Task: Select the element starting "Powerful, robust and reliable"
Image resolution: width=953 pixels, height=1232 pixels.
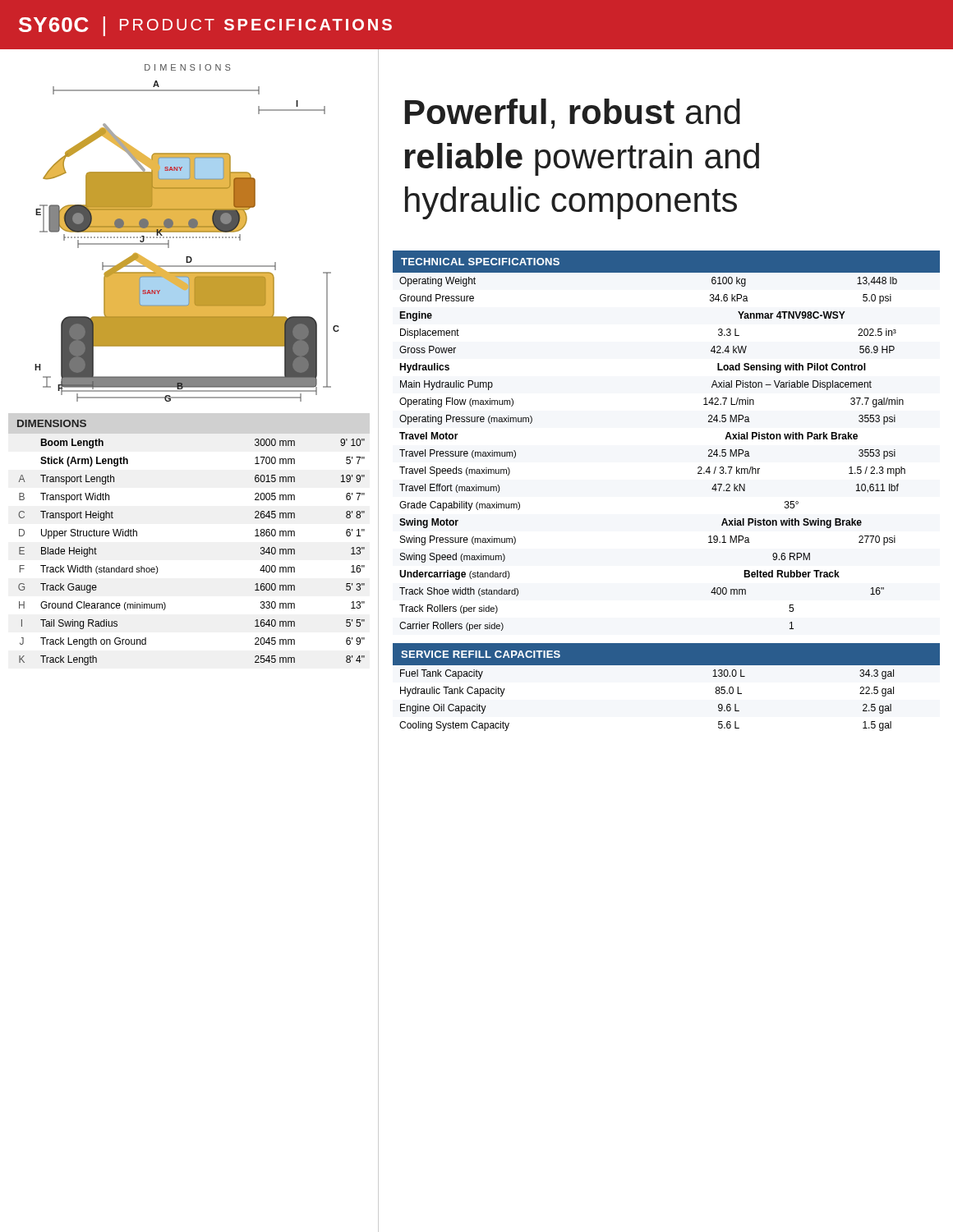Action: (x=666, y=156)
